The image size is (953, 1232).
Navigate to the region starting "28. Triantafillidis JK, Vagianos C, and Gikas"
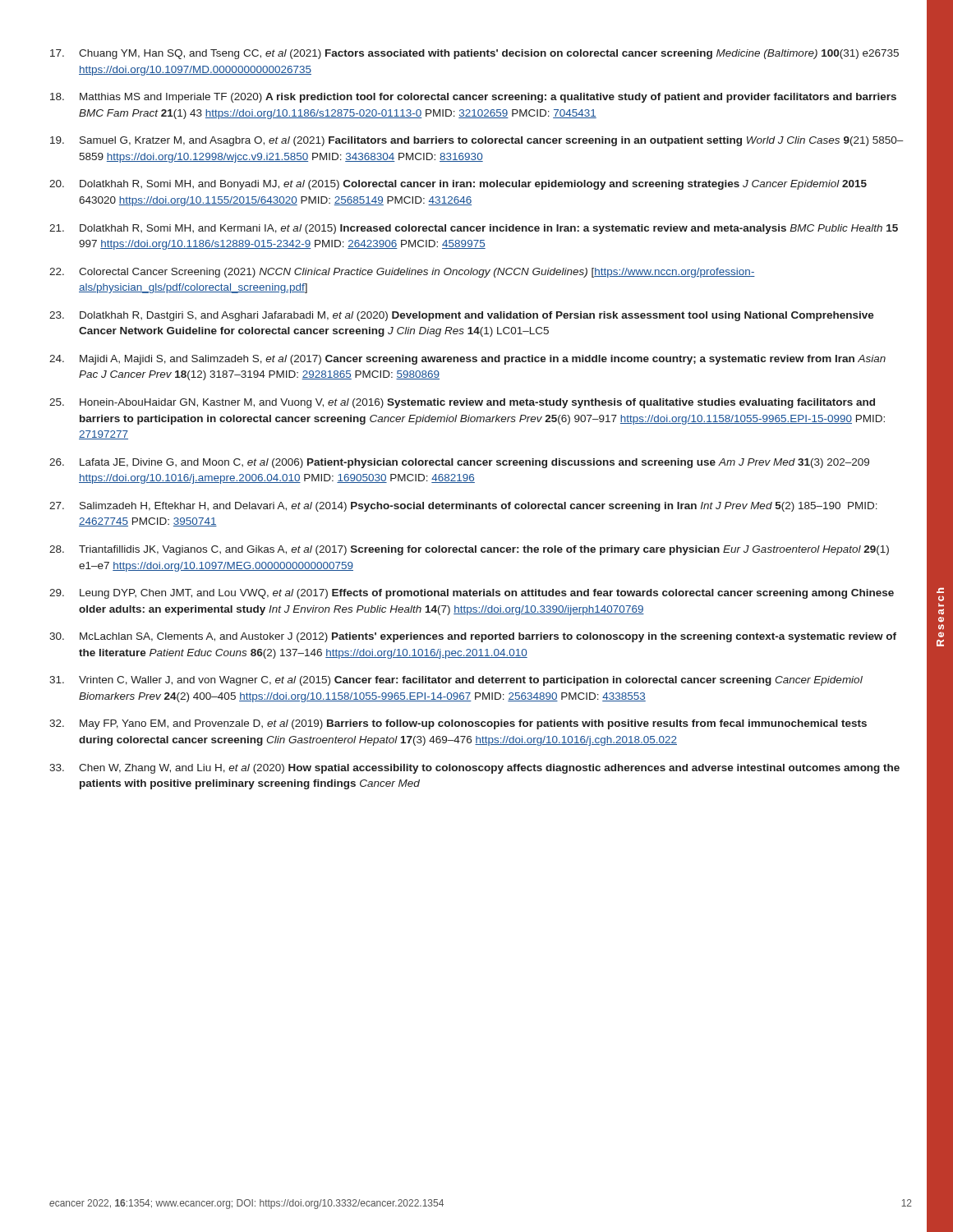[x=476, y=557]
